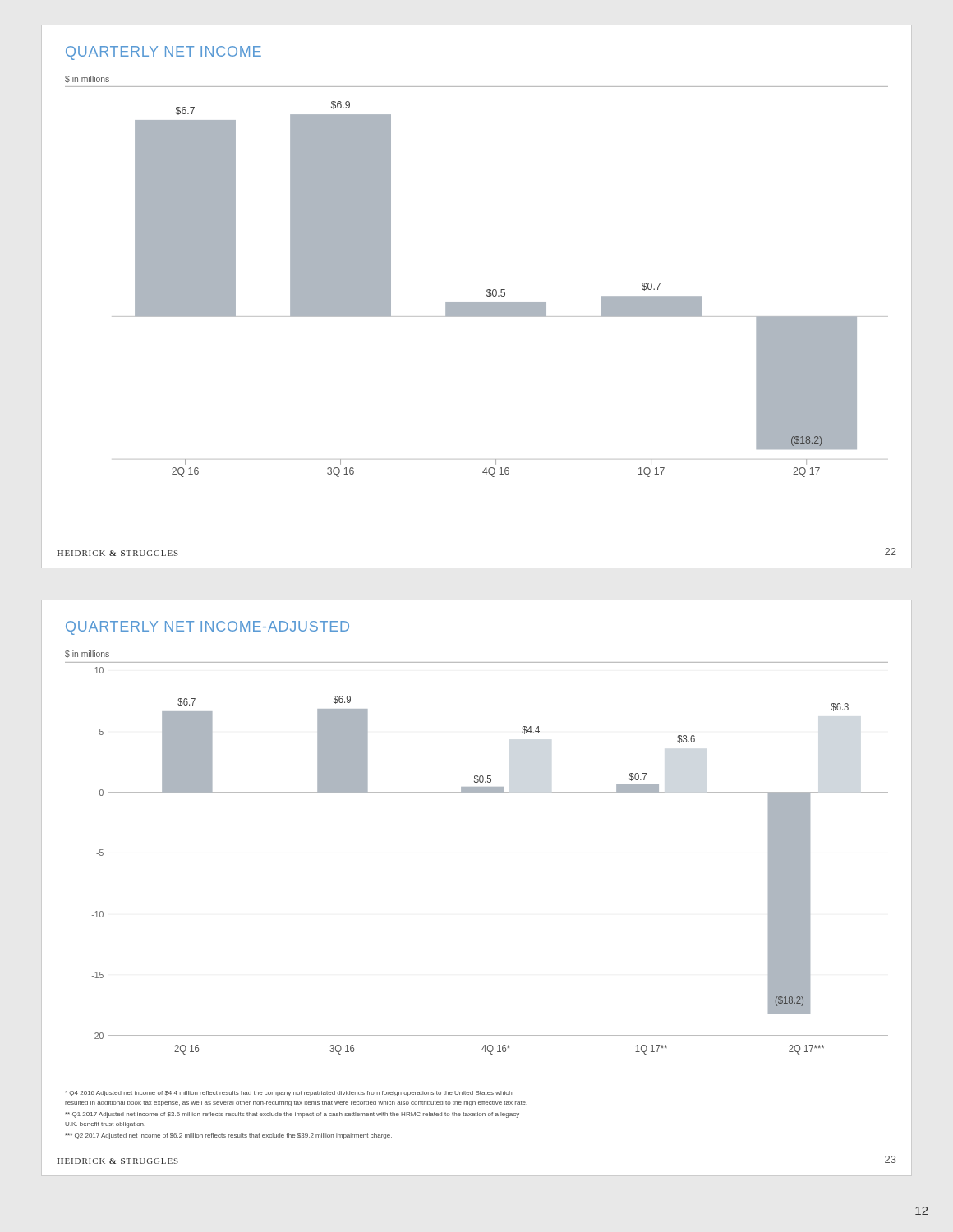Select the bar chart
The width and height of the screenshot is (953, 1232).
pos(476,301)
